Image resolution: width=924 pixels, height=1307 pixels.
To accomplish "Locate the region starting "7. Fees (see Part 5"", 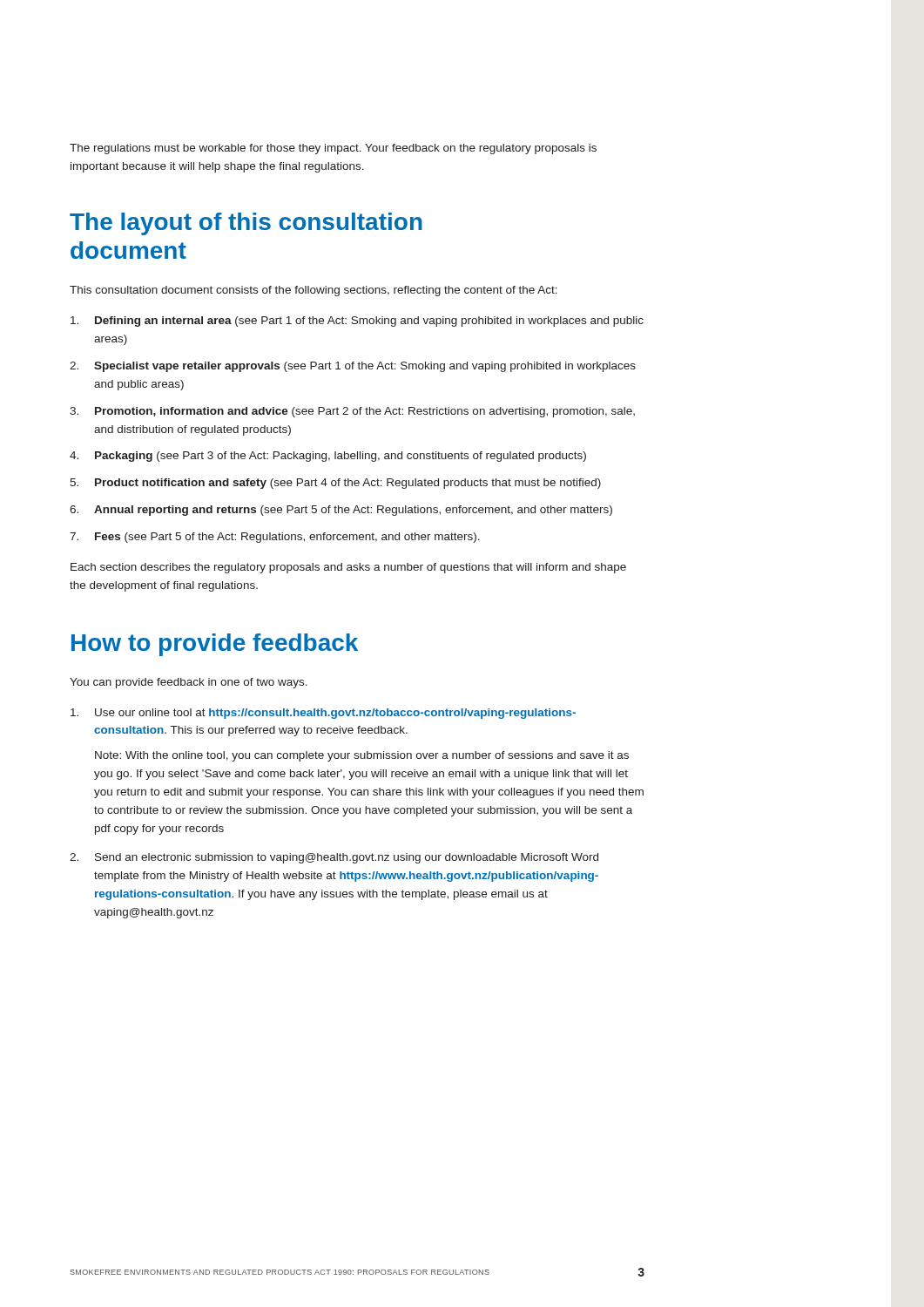I will [357, 537].
